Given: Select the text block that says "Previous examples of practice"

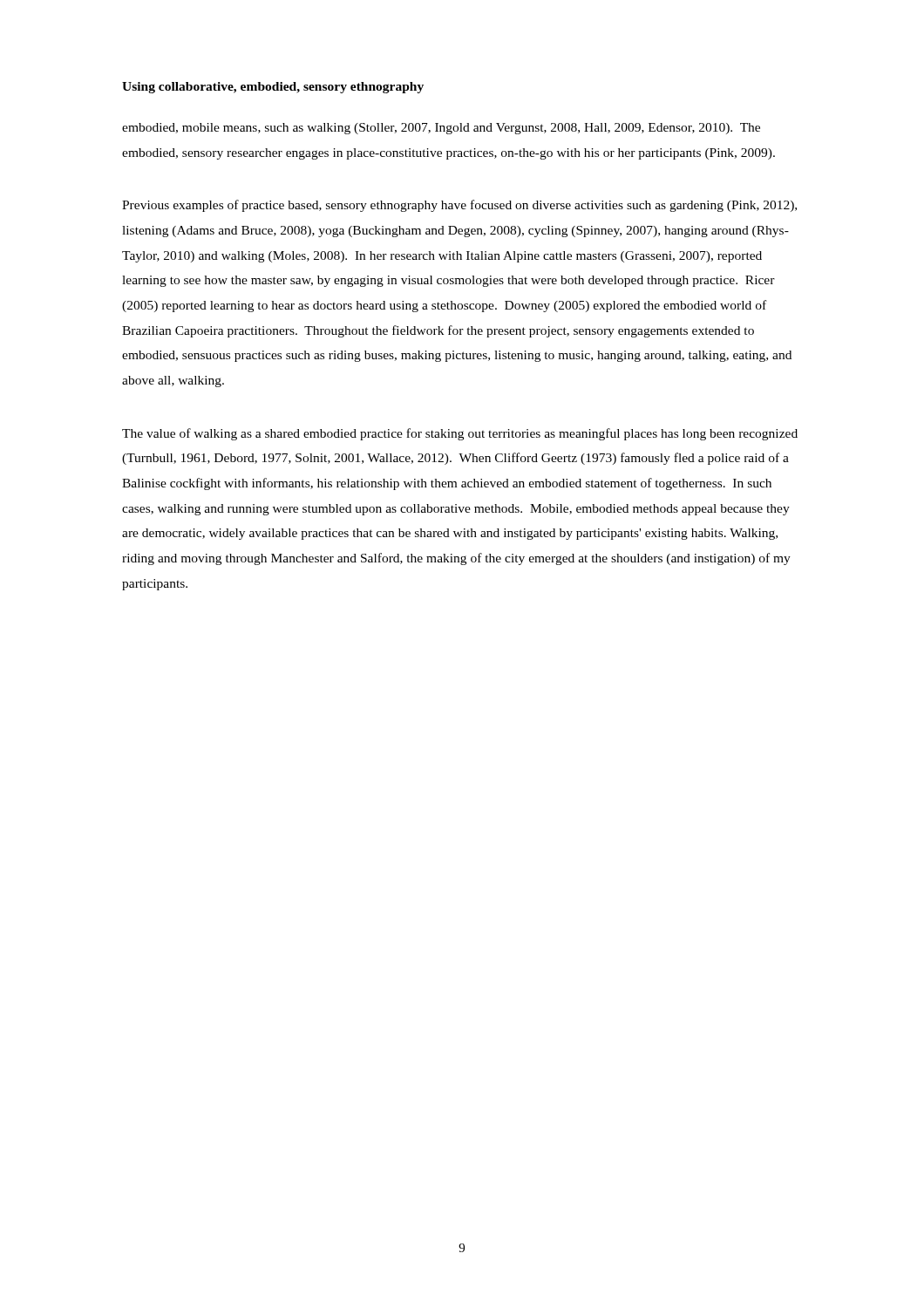Looking at the screenshot, I should tap(460, 292).
